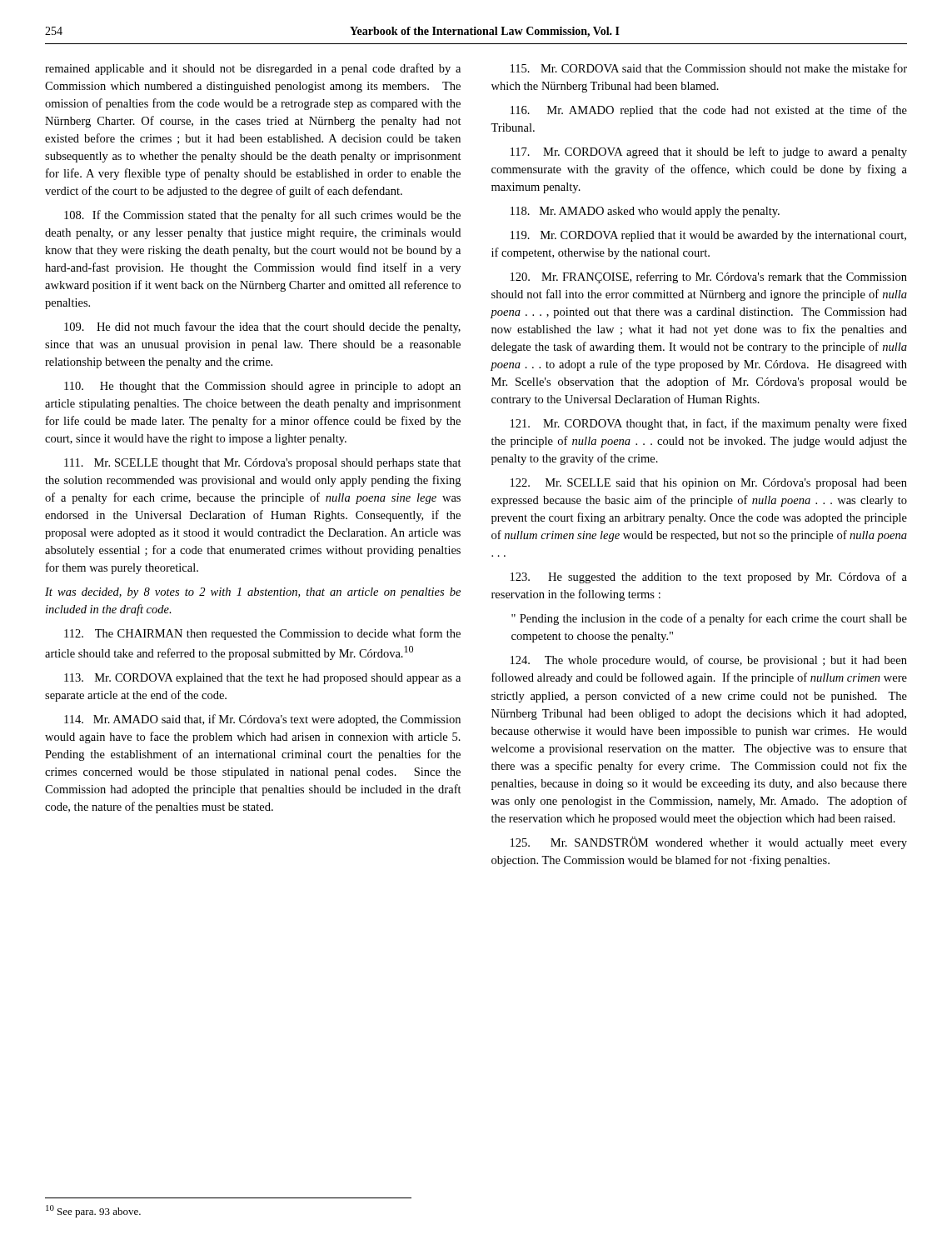Find the block on this page that starts "Mr. AMADO asked who"
This screenshot has height=1250, width=952.
(645, 211)
